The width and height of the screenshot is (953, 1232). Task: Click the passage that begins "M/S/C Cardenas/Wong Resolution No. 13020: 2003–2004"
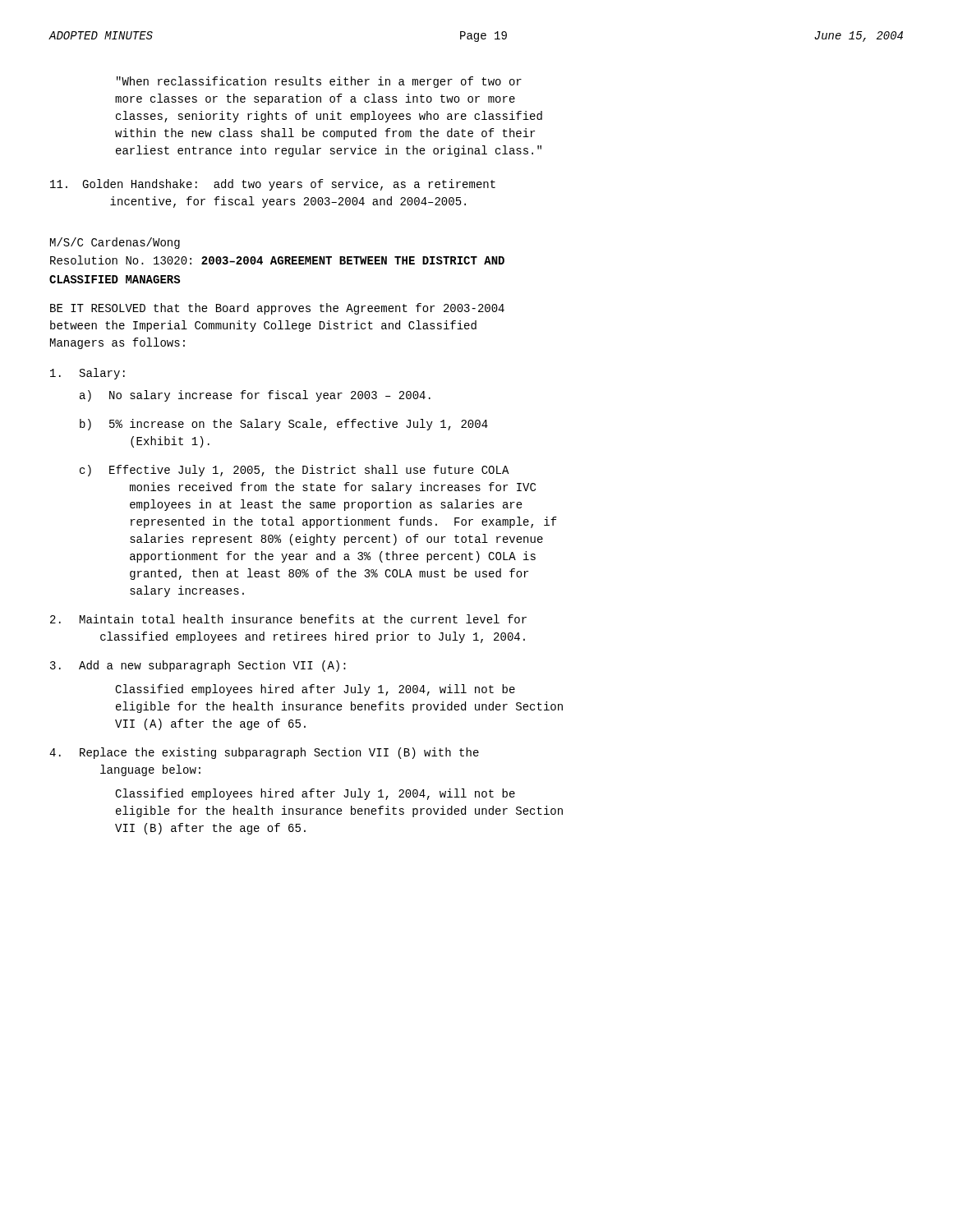pos(277,261)
